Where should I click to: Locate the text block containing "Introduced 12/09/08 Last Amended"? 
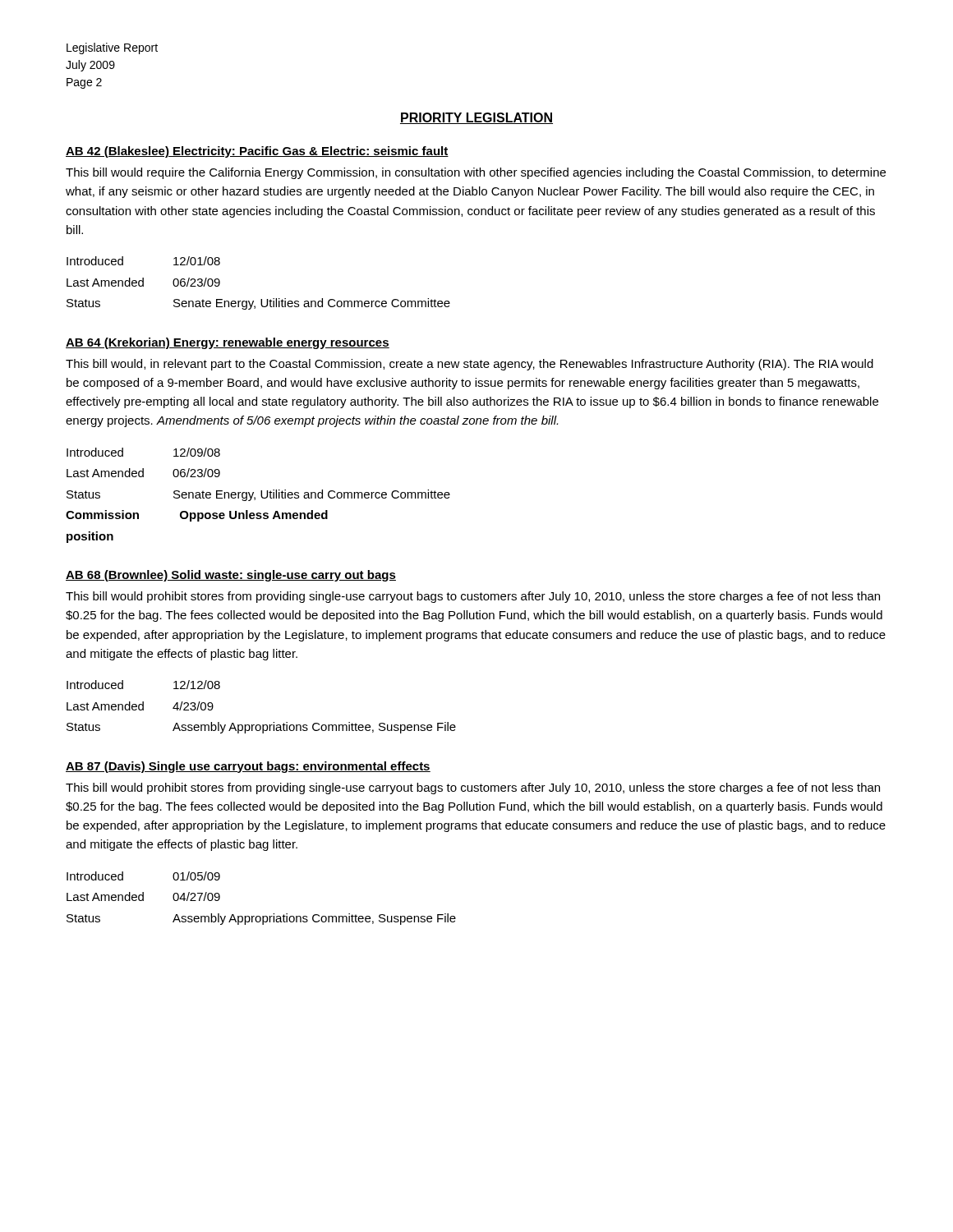258,495
